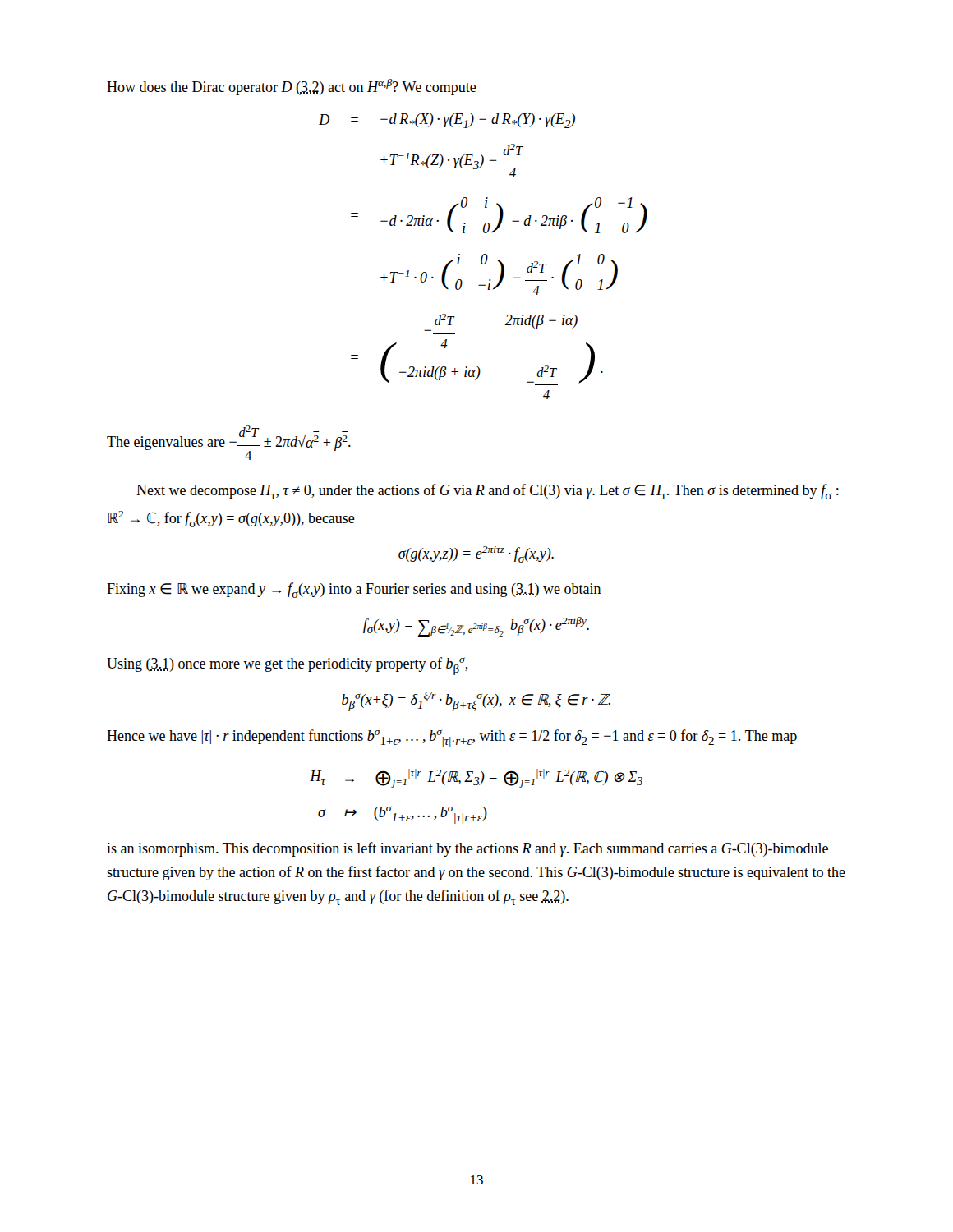Locate the text block with the text "Fixing x ∈ ℝ"
Screen dimensions: 1232x953
(x=476, y=590)
